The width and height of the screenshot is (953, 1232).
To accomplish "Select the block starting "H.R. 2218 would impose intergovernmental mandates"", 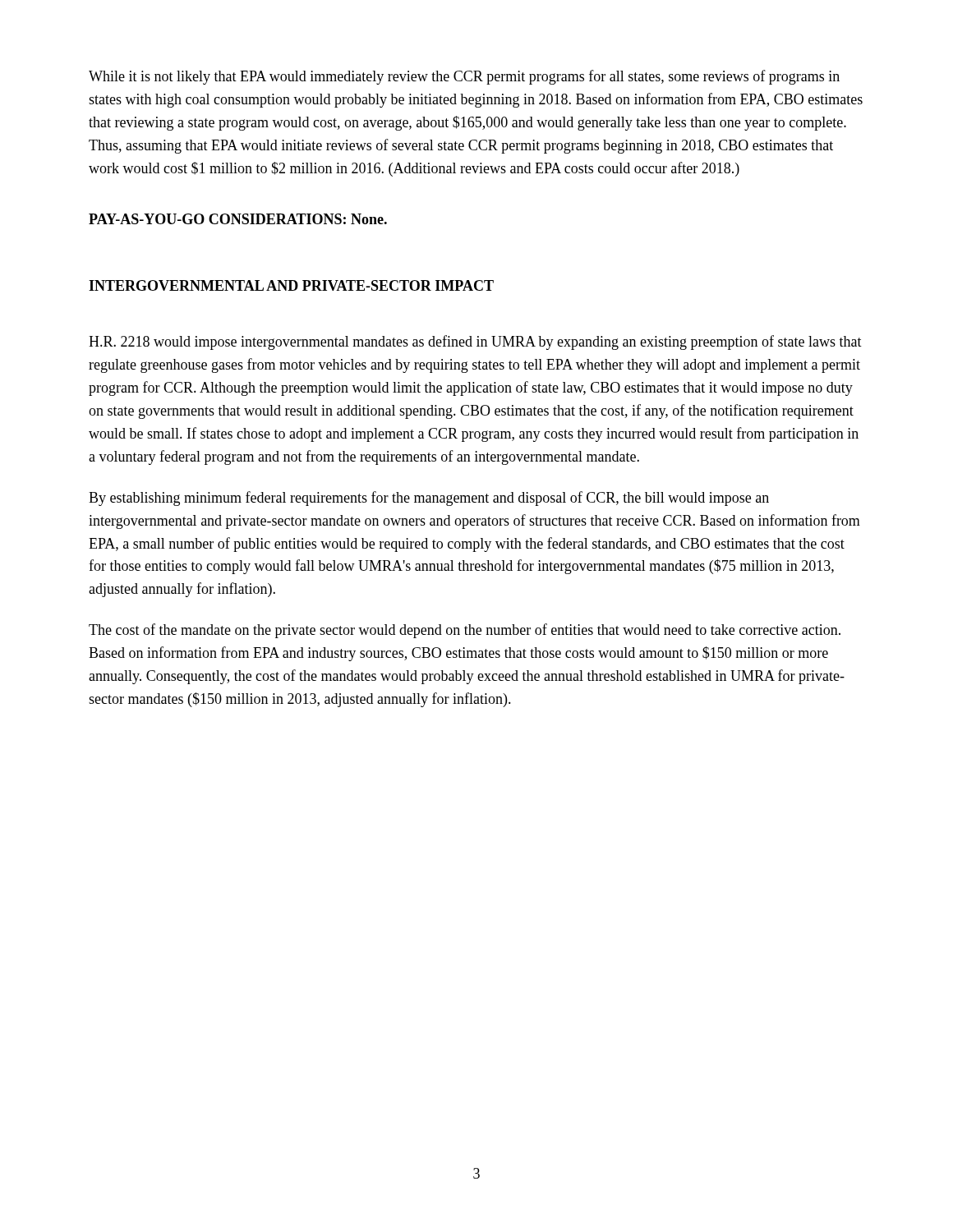I will (475, 399).
